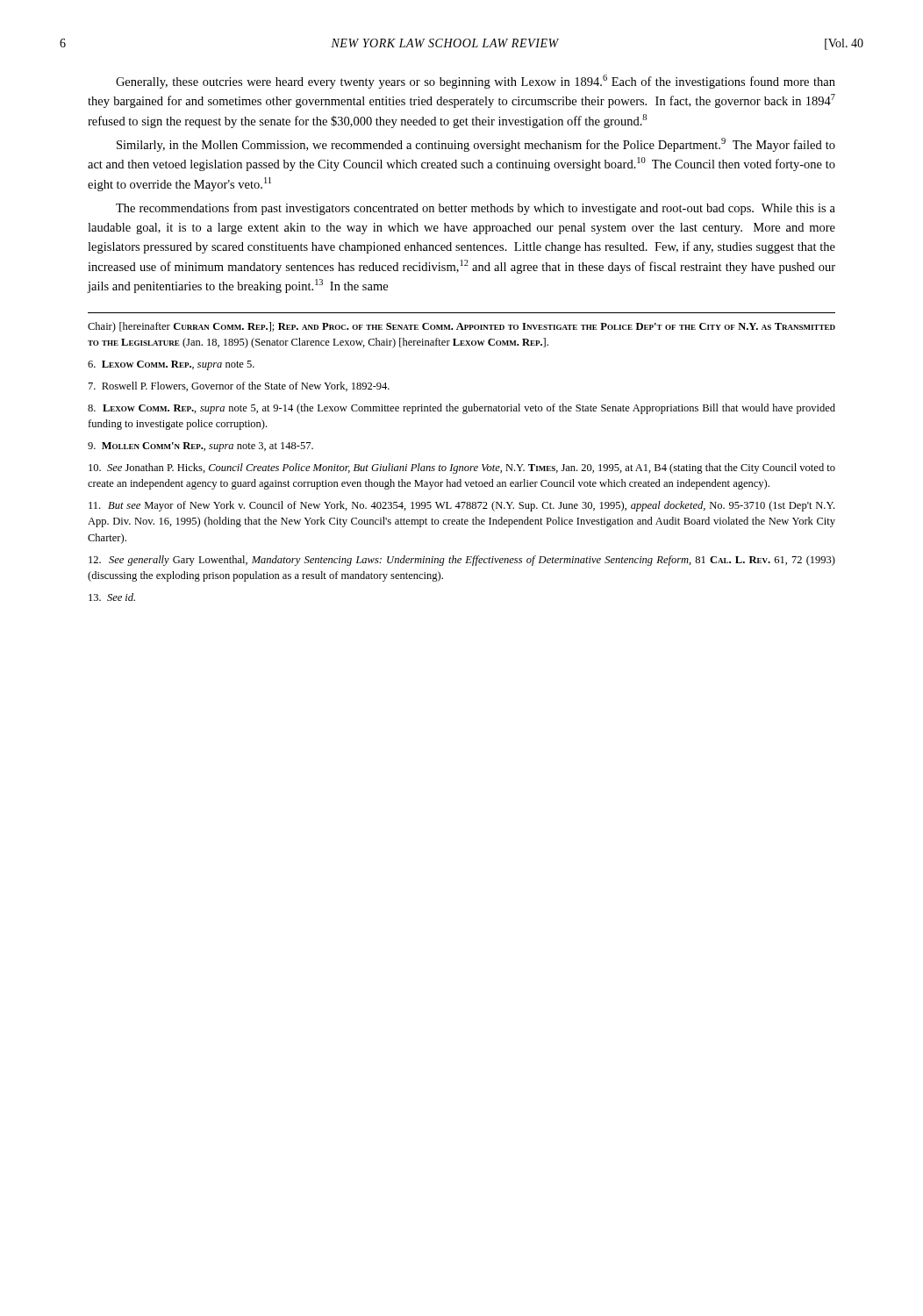This screenshot has height=1316, width=923.
Task: Point to the element starting "Lexow Comm. Rep., supra note 5."
Action: tap(171, 364)
